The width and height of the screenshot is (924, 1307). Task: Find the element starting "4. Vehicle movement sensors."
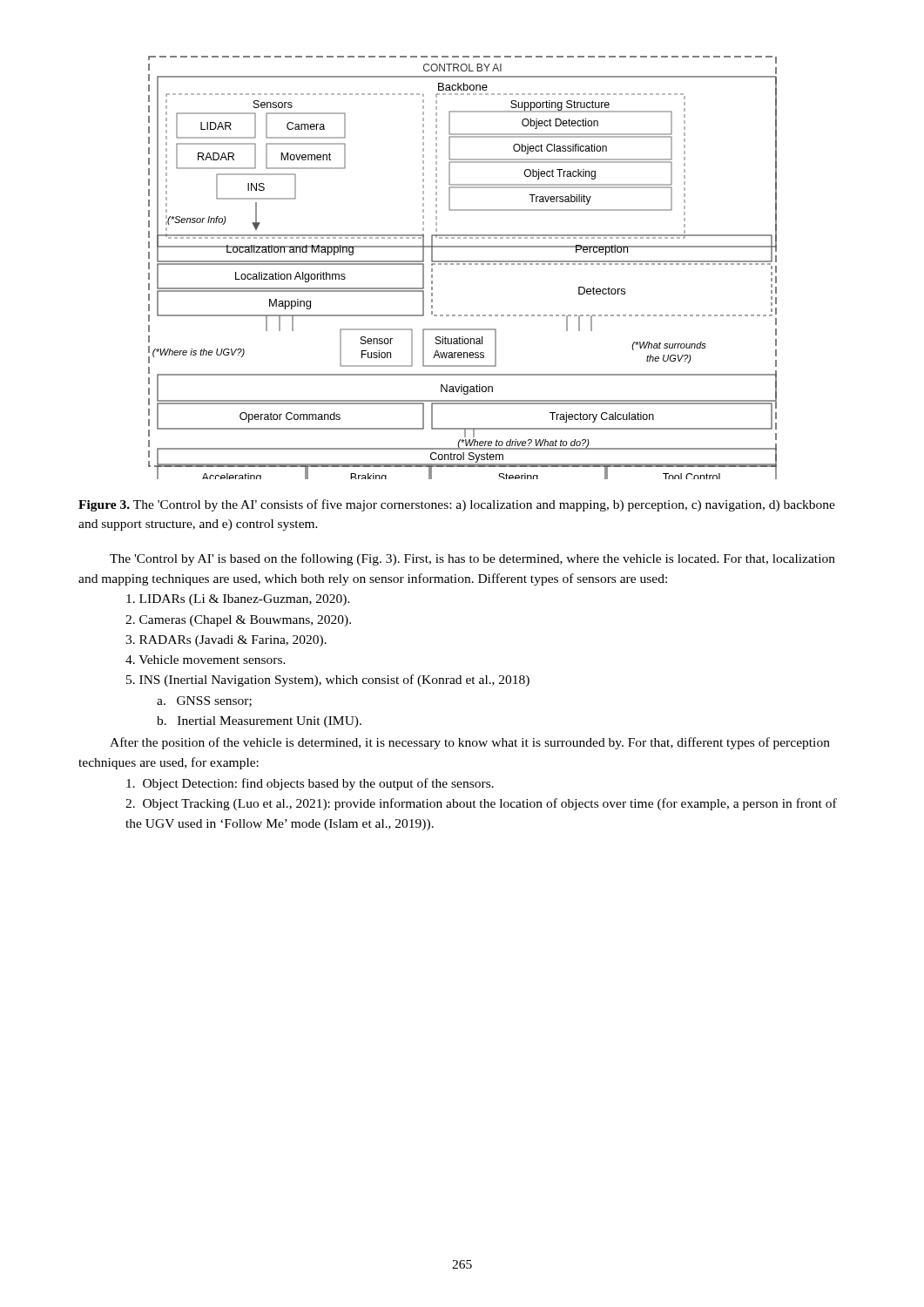click(x=206, y=659)
